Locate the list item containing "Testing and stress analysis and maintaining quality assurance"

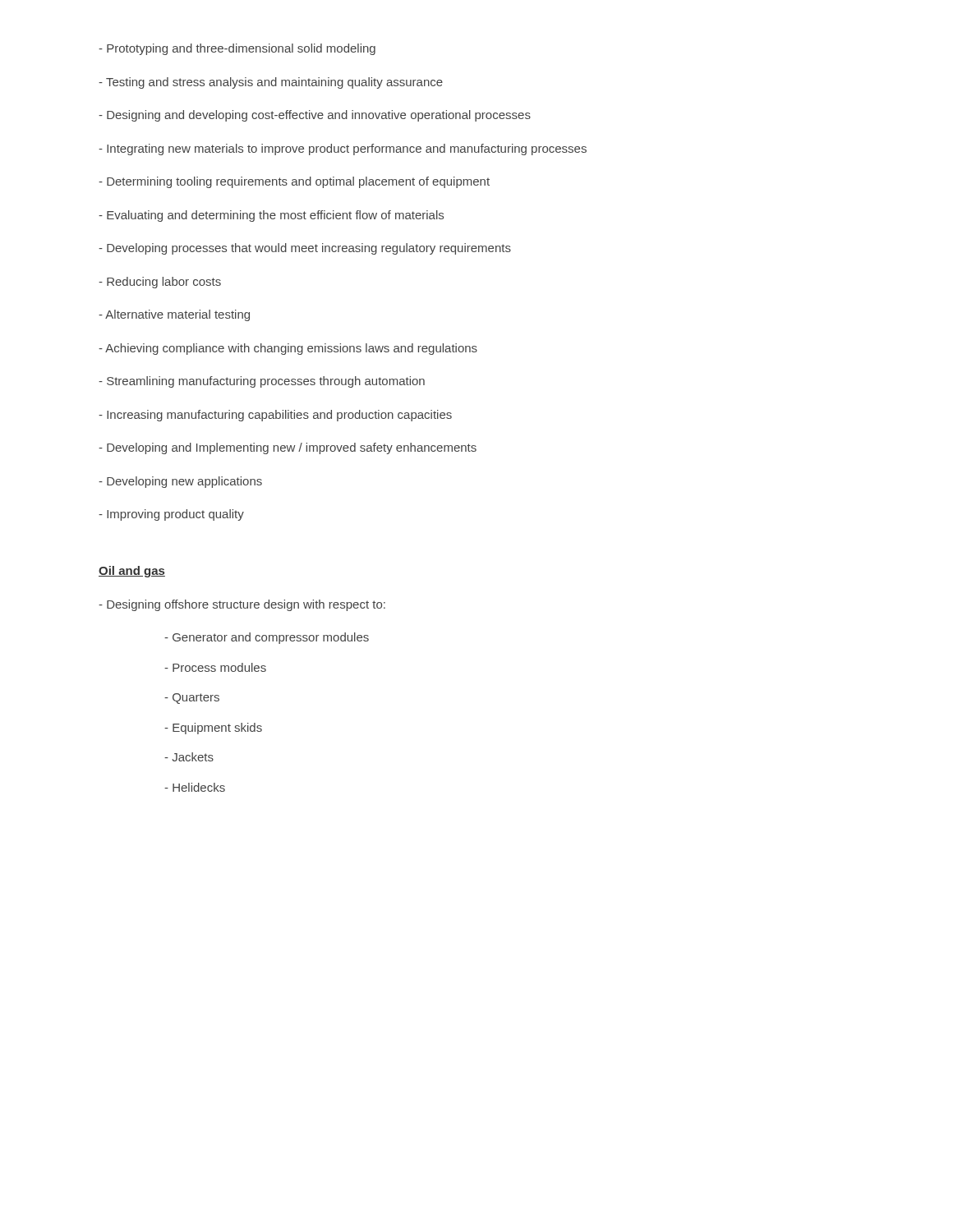tap(271, 81)
